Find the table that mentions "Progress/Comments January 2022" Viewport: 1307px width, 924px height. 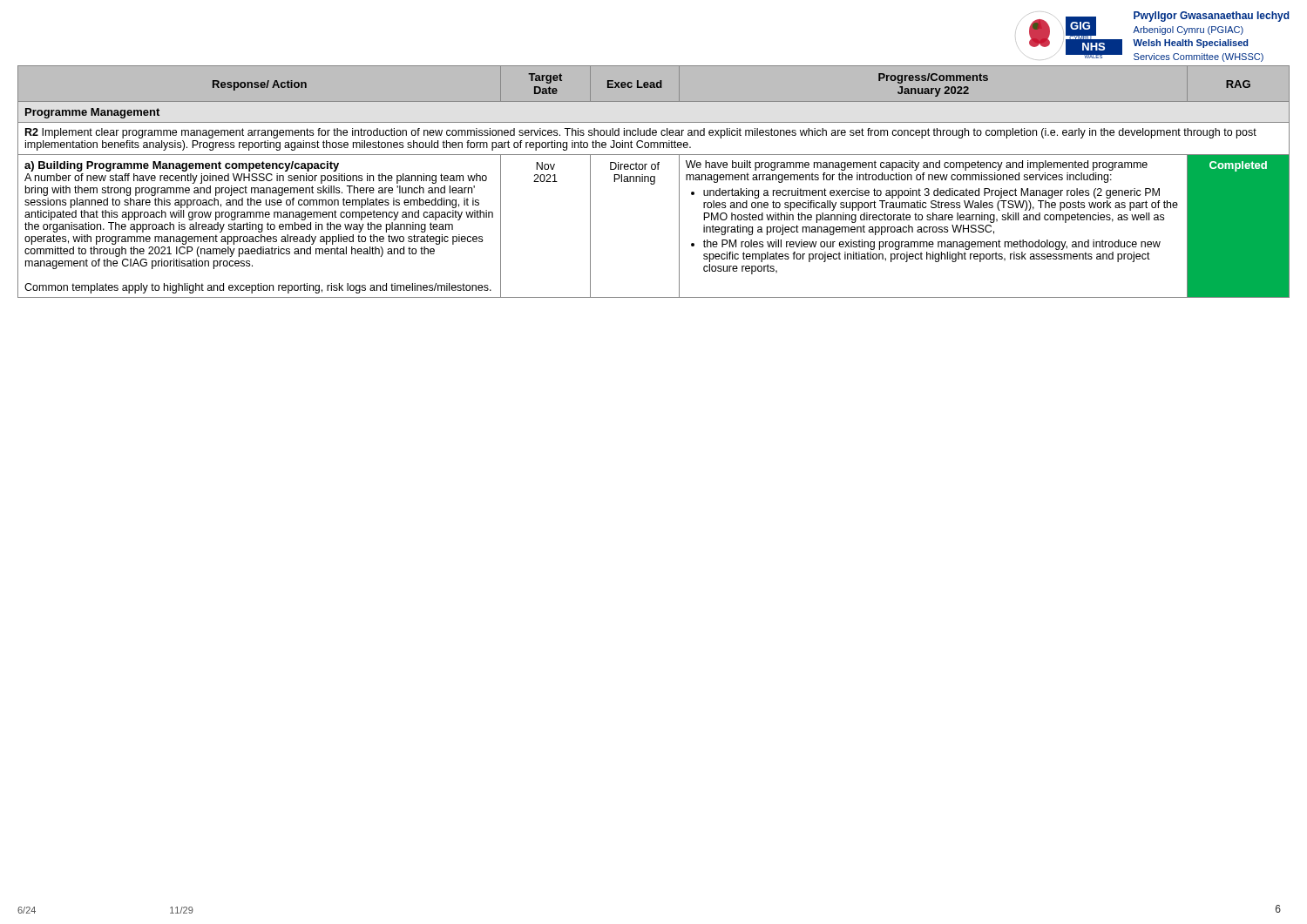coord(654,182)
